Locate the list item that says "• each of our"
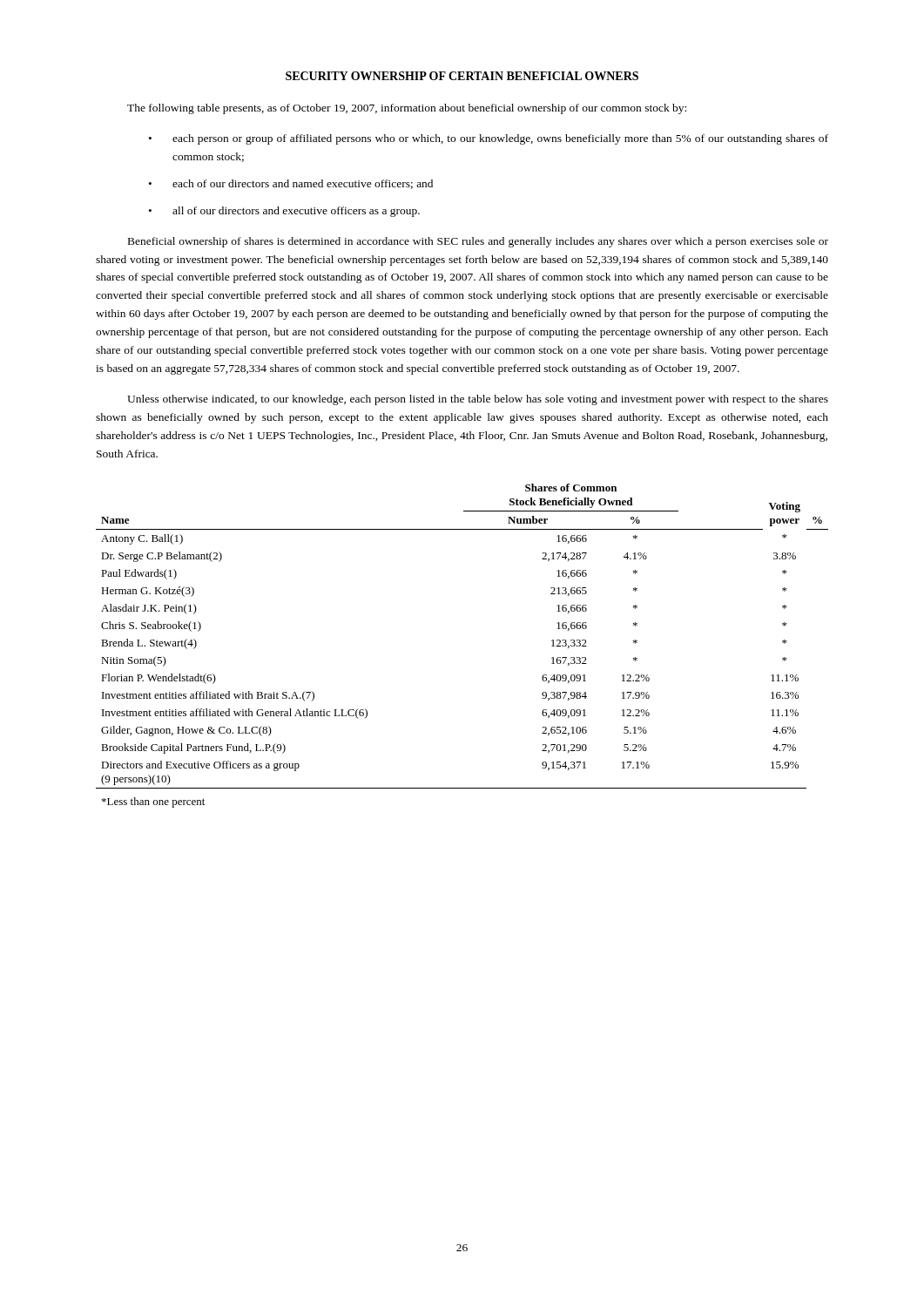The height and width of the screenshot is (1307, 924). click(291, 184)
